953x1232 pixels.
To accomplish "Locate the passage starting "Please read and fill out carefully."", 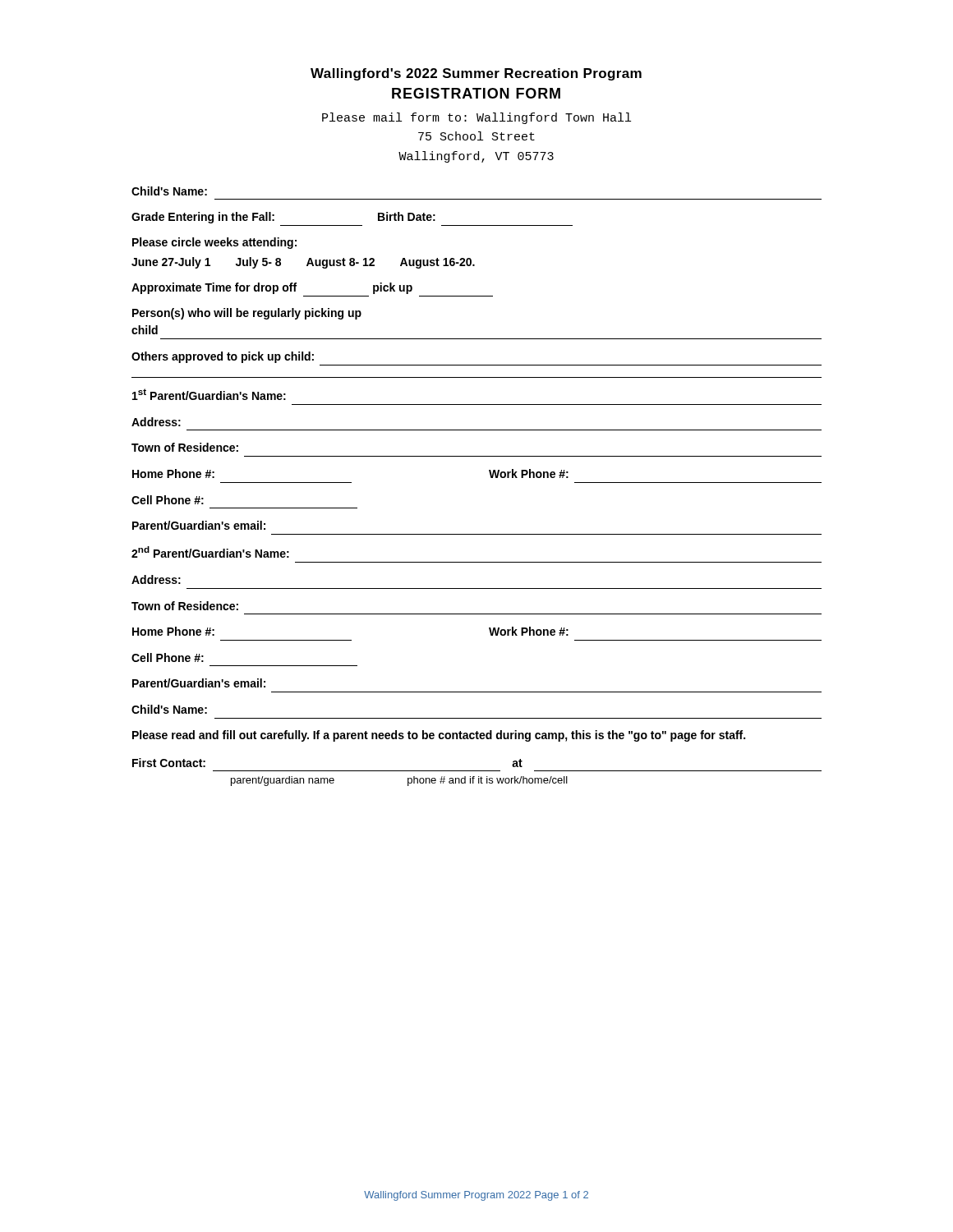I will [439, 735].
